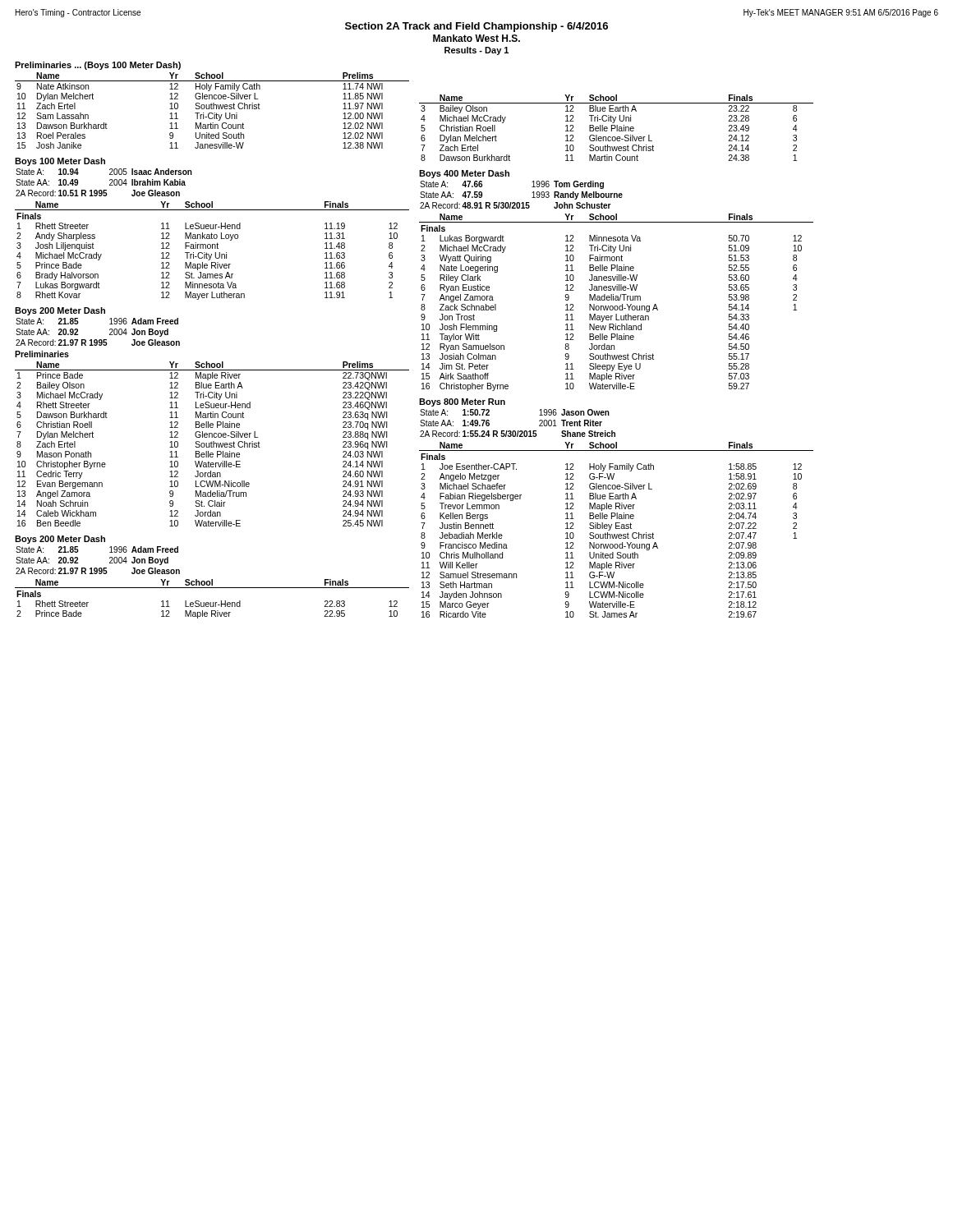
Task: Locate the block starting "Preliminaries ... (Boys 100 Meter Dash)"
Action: [x=98, y=65]
